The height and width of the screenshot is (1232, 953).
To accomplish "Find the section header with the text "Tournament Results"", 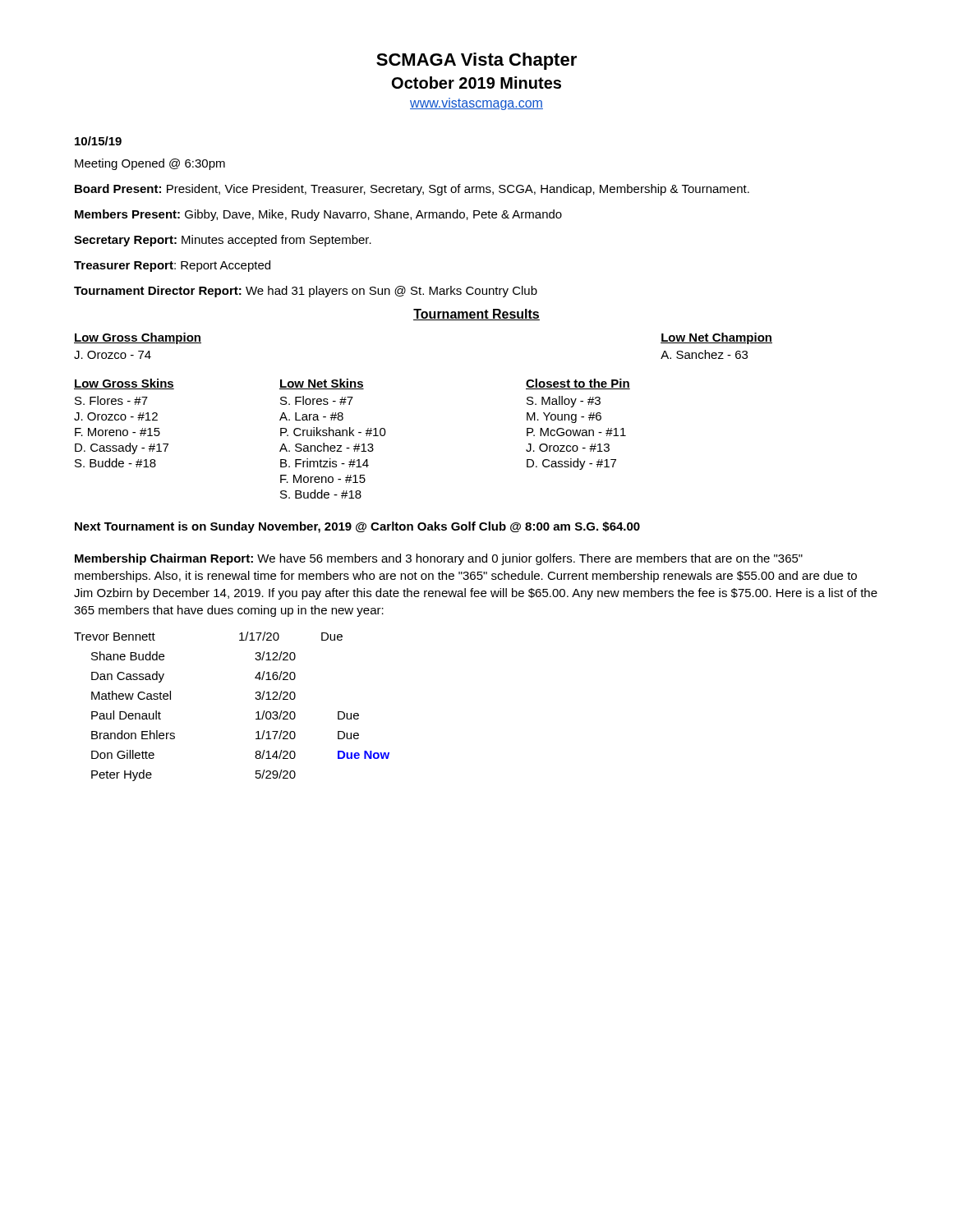I will click(x=476, y=314).
